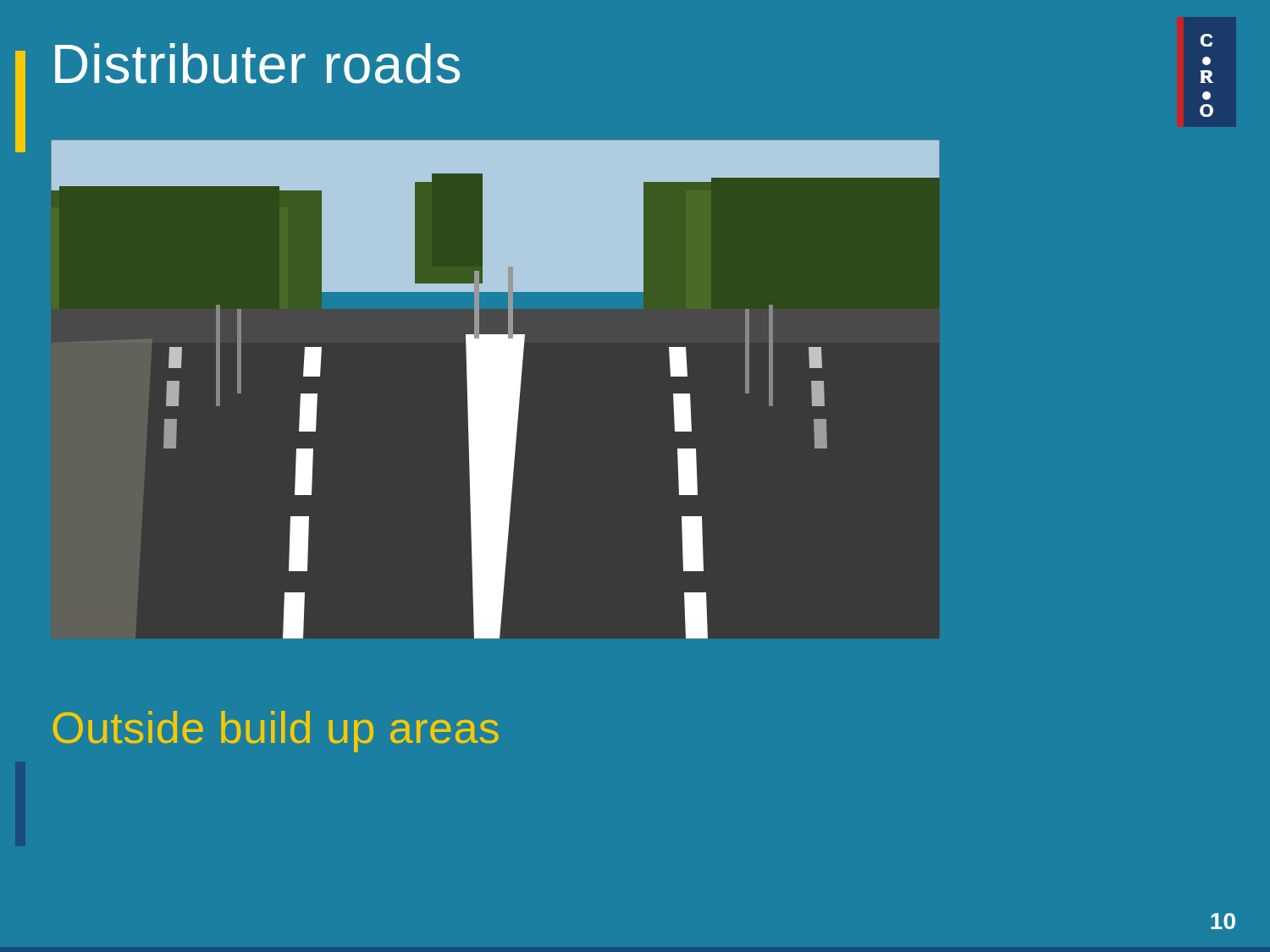
Task: Where does it say "Distributer roads"?
Action: coord(257,64)
